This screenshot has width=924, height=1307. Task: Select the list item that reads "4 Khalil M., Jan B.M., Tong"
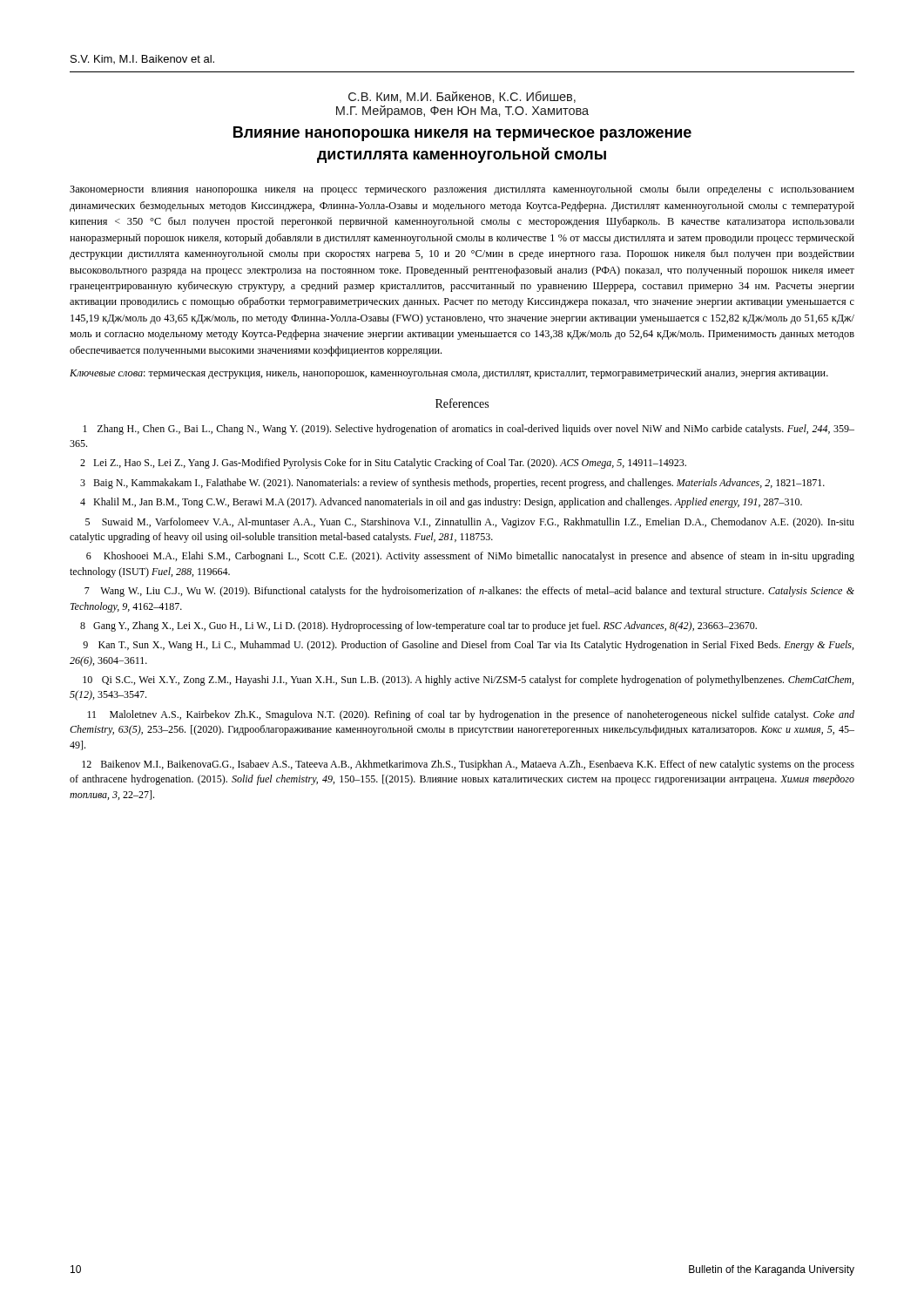point(436,502)
